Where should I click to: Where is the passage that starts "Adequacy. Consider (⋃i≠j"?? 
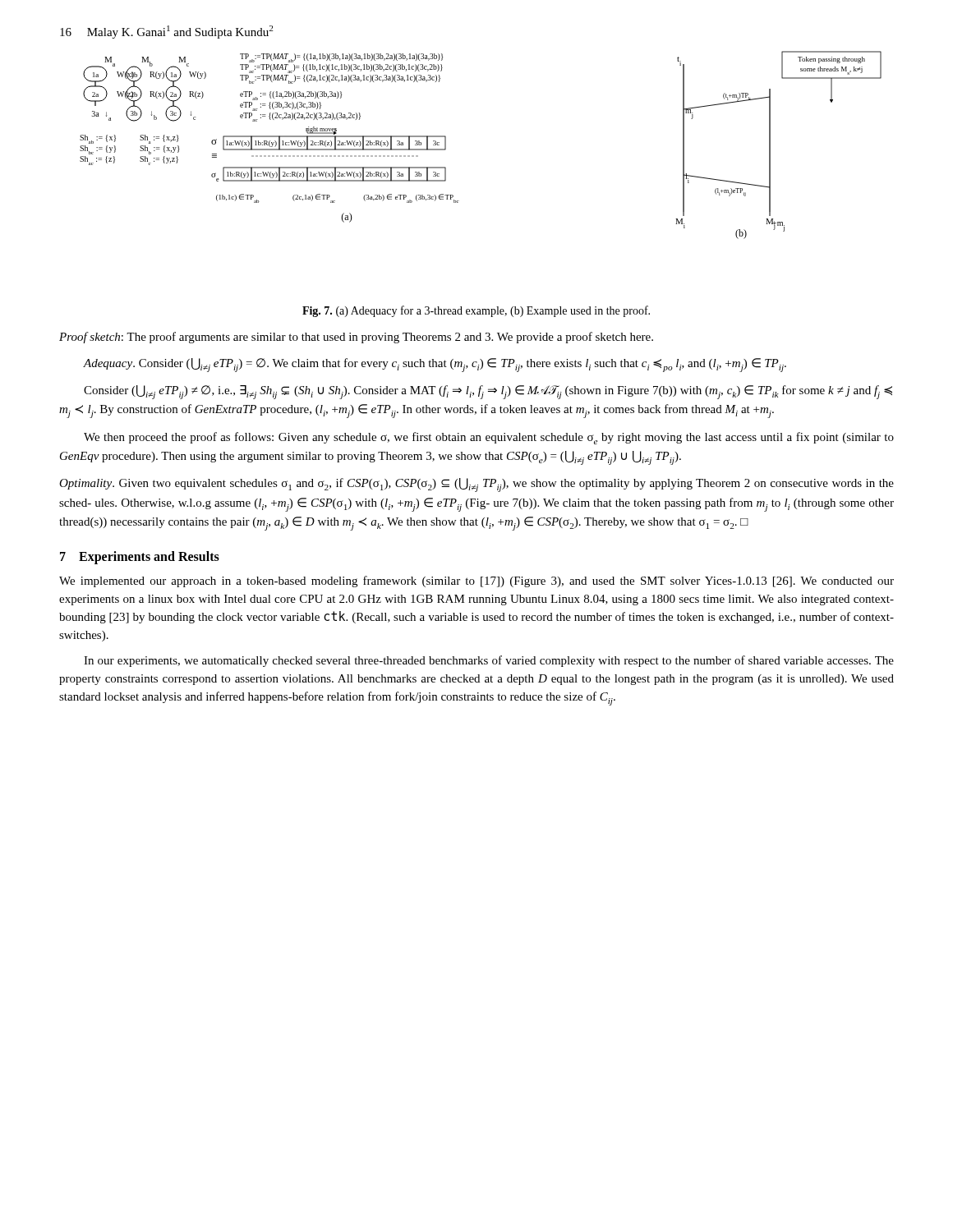435,364
